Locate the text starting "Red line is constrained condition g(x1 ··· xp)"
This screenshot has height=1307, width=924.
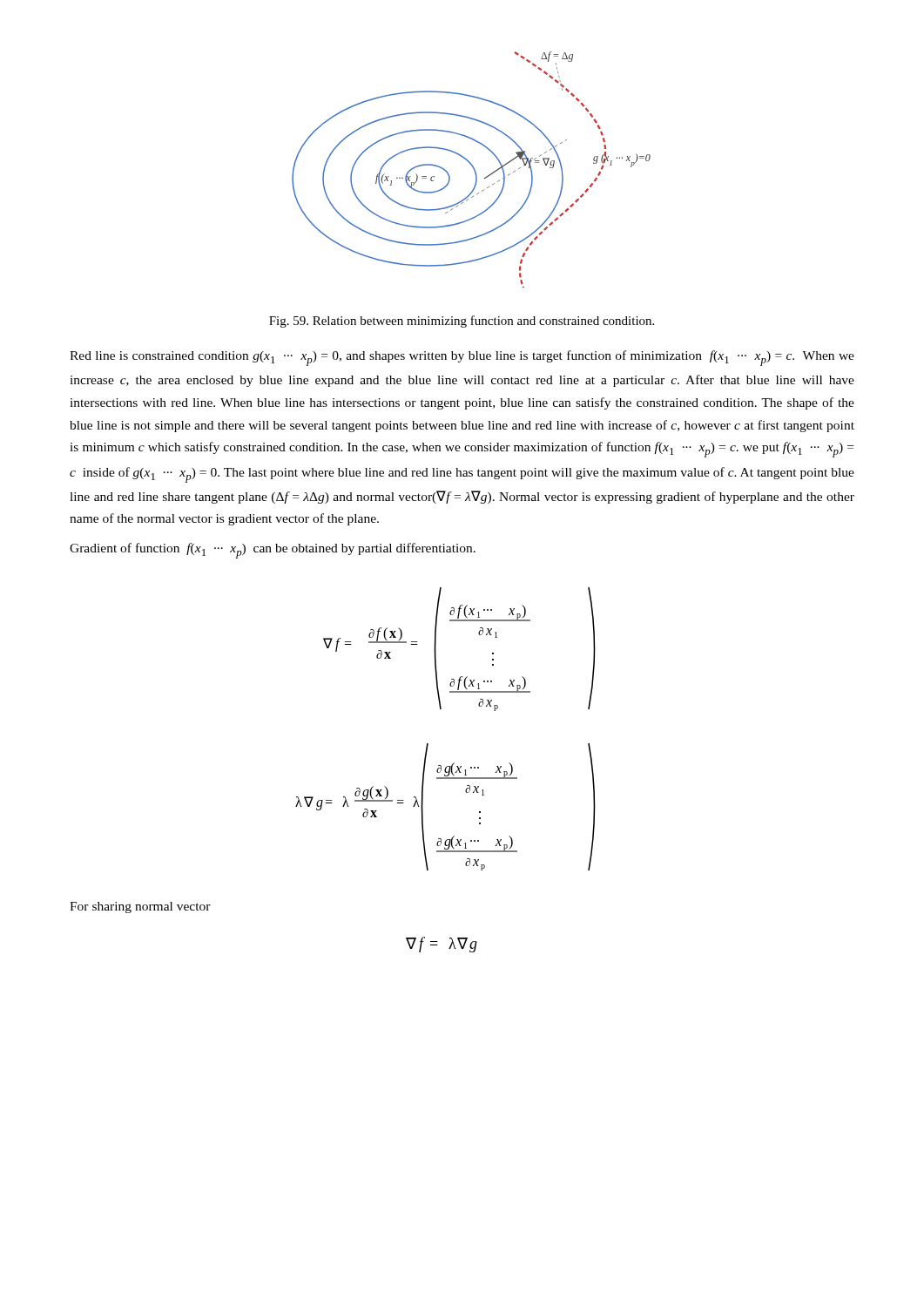pos(462,437)
